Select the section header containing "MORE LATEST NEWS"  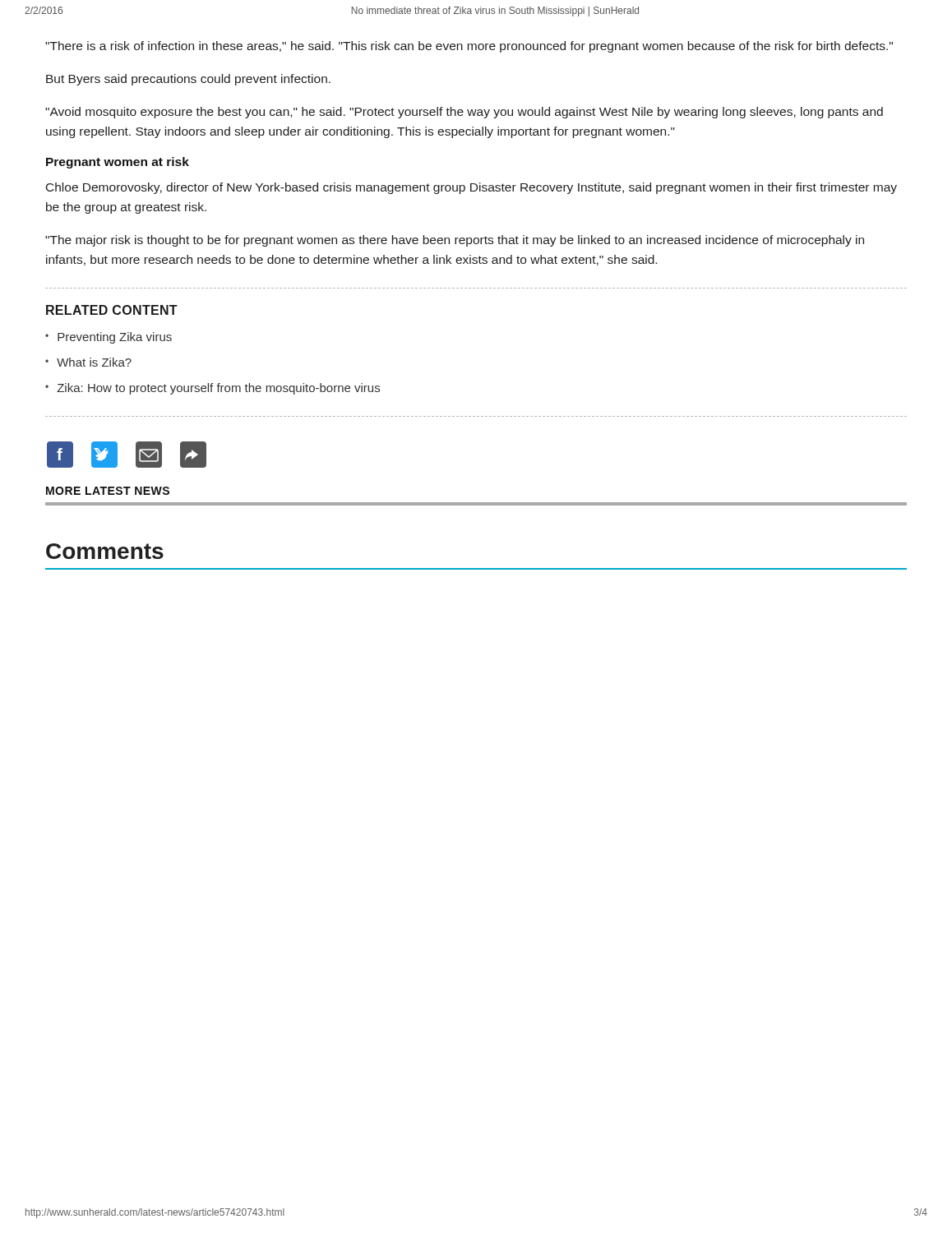pos(108,491)
